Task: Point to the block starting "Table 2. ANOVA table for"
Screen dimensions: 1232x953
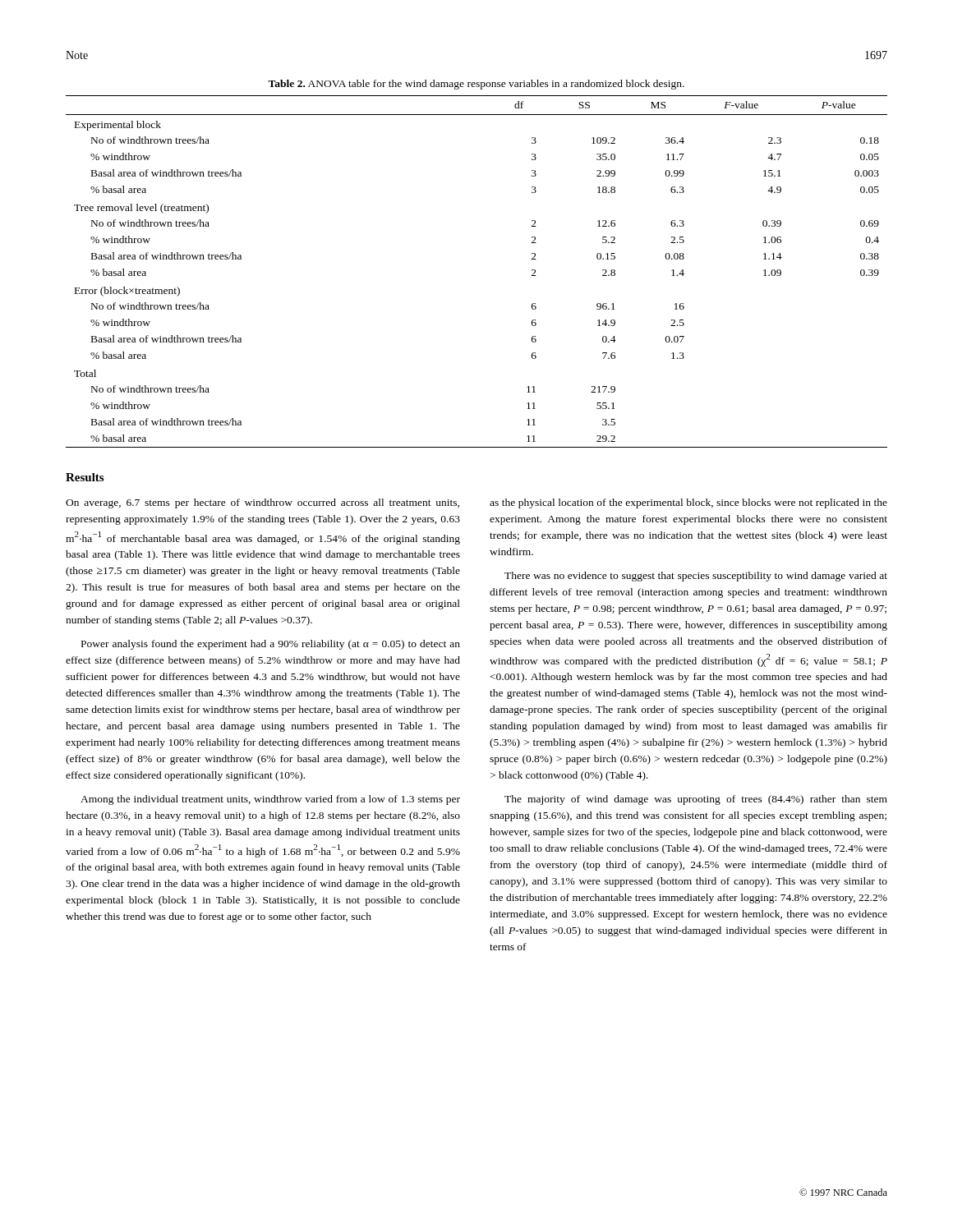Action: coord(476,83)
